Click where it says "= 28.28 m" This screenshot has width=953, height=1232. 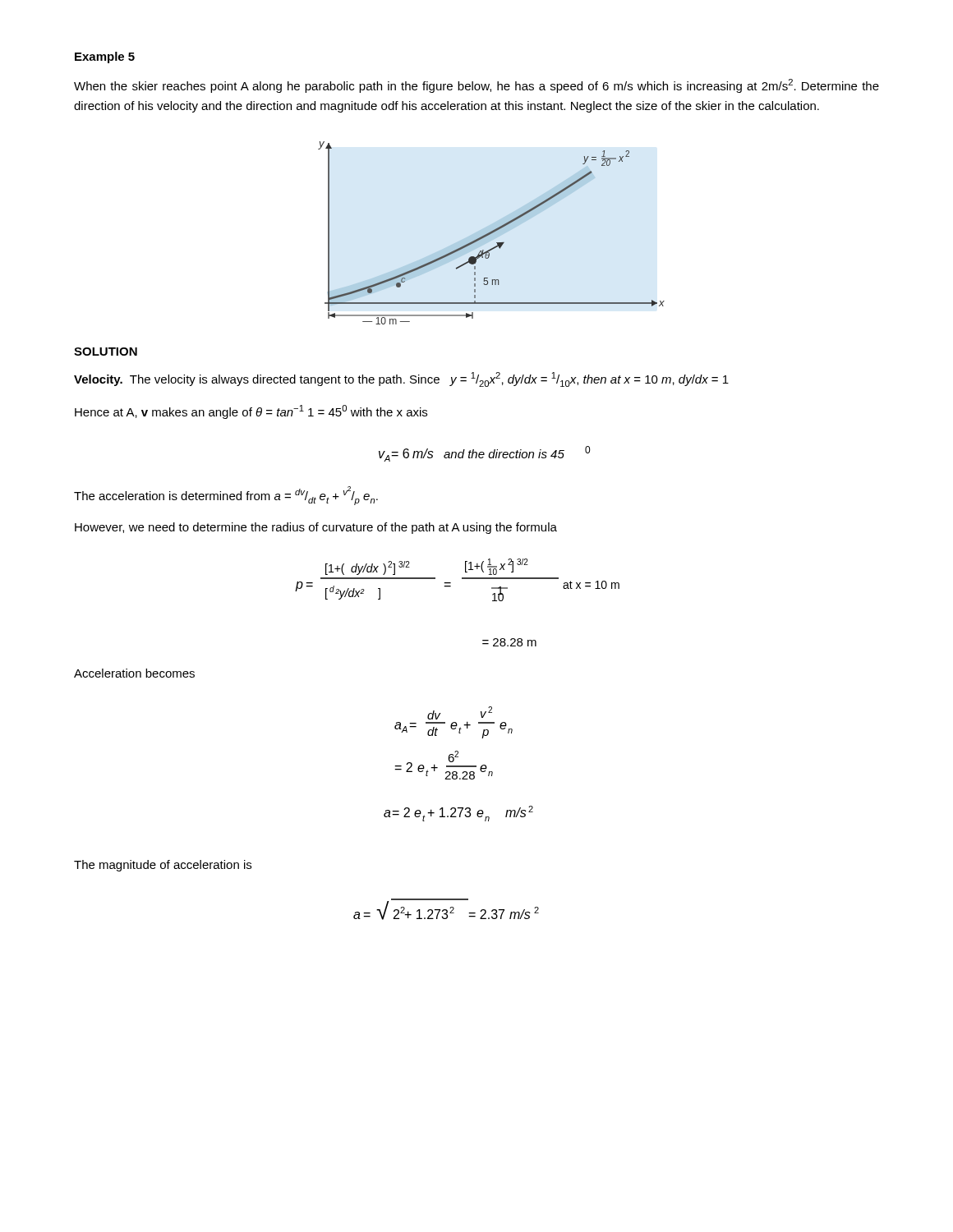click(x=509, y=642)
